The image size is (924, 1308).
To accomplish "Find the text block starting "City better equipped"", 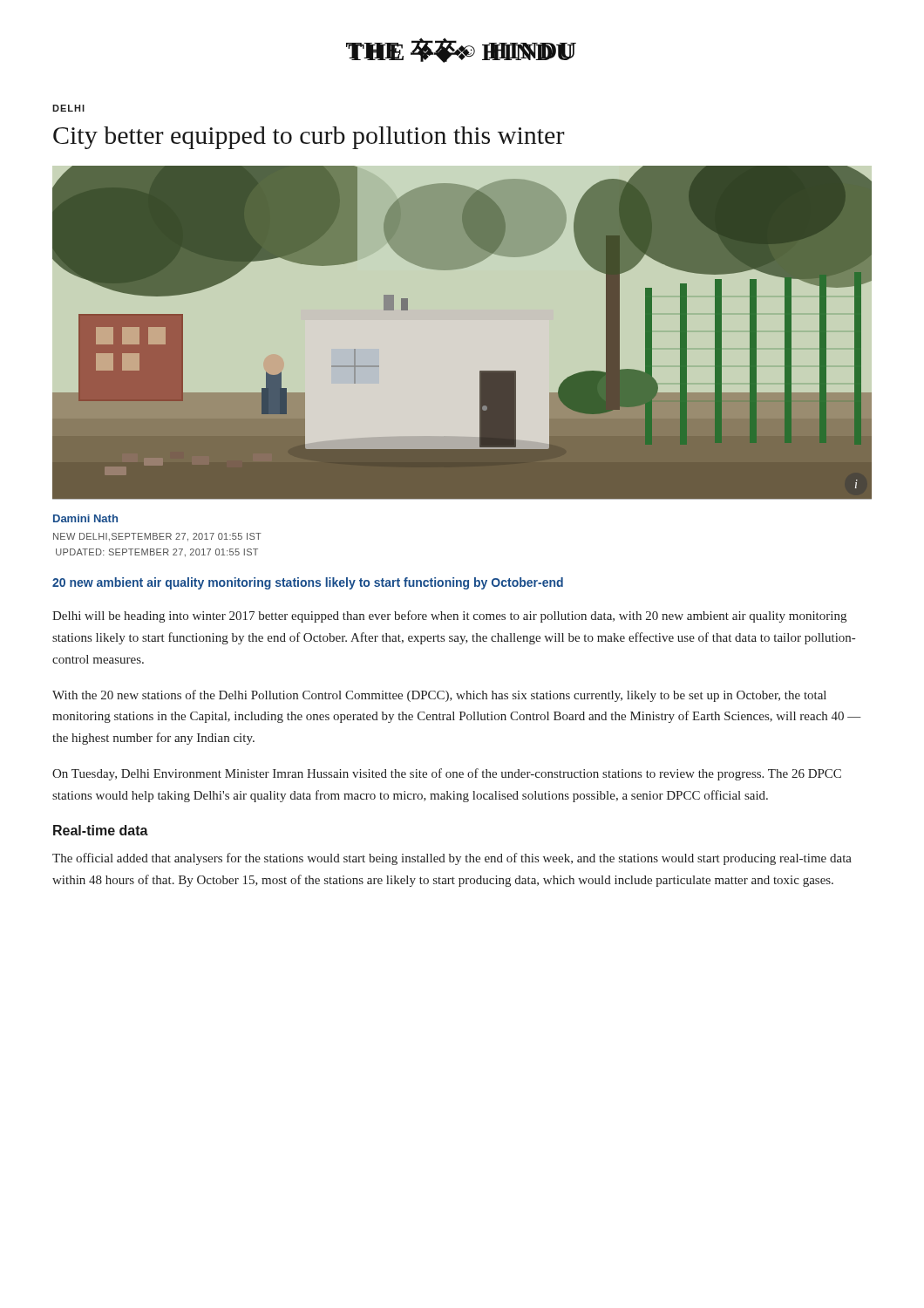I will [462, 135].
